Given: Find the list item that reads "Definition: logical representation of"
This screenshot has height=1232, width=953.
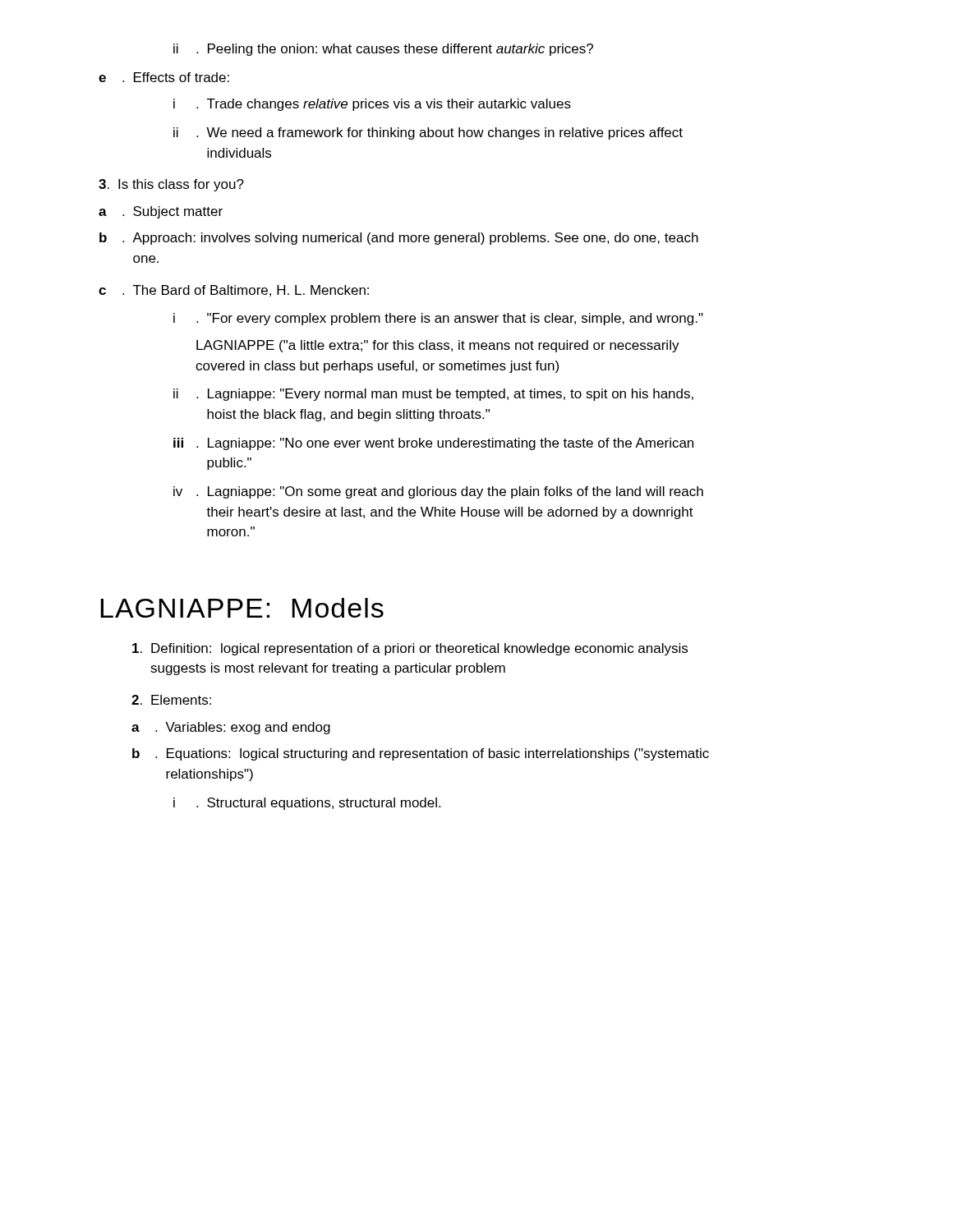Looking at the screenshot, I should 416,659.
